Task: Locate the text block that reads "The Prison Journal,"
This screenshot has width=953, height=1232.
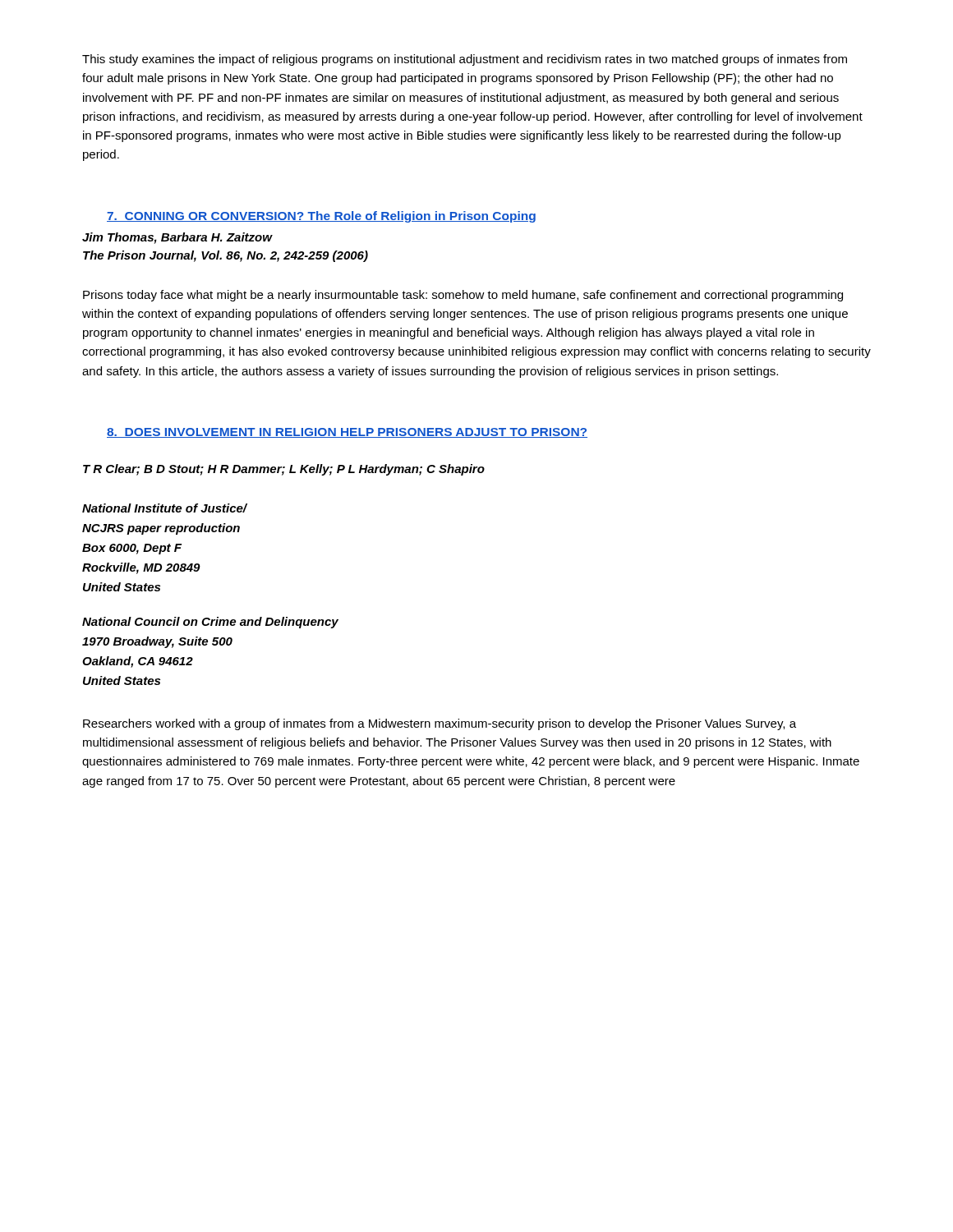Action: [x=225, y=255]
